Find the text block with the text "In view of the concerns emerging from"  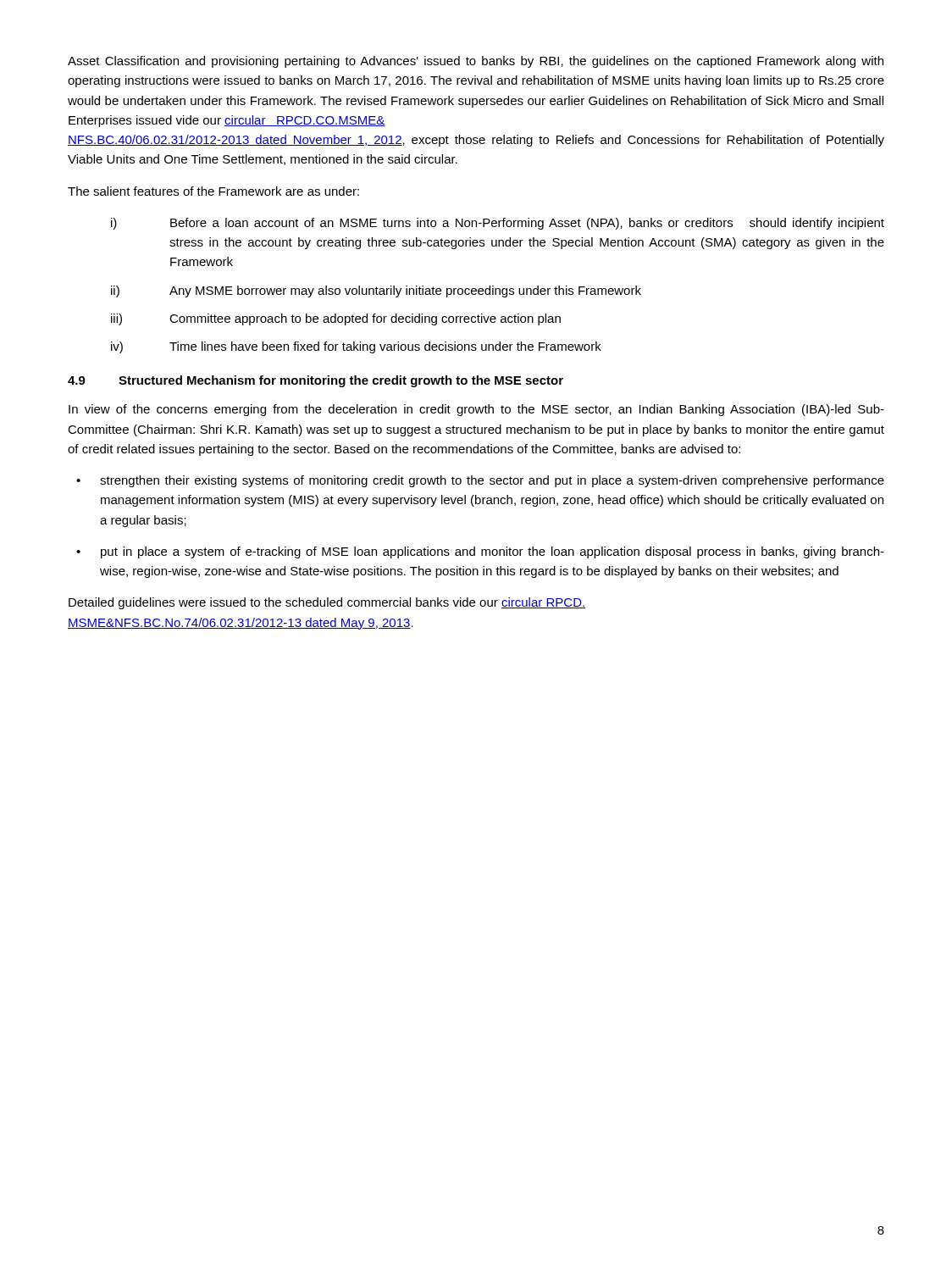(476, 429)
